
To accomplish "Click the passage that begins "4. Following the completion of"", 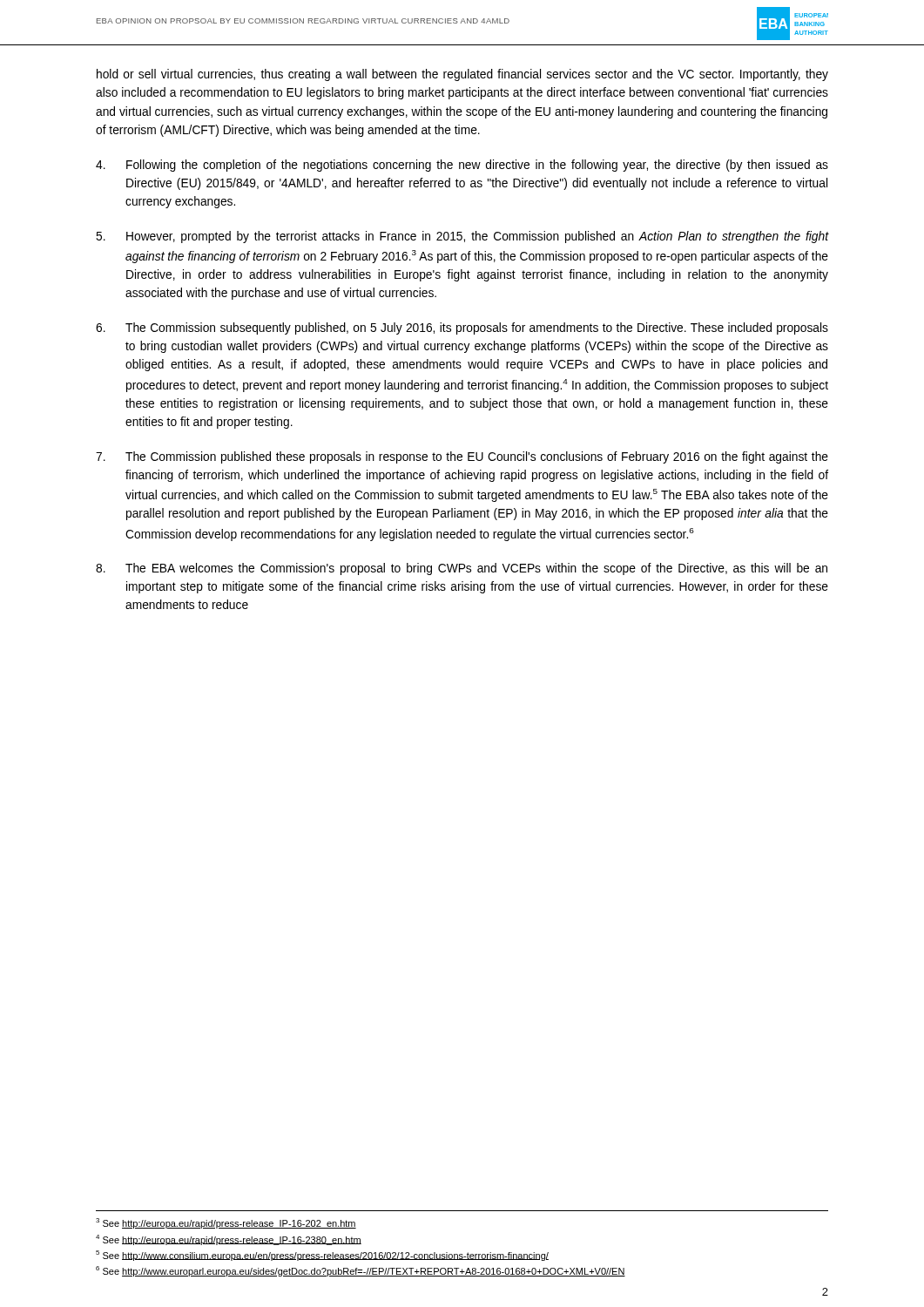I will coord(462,184).
